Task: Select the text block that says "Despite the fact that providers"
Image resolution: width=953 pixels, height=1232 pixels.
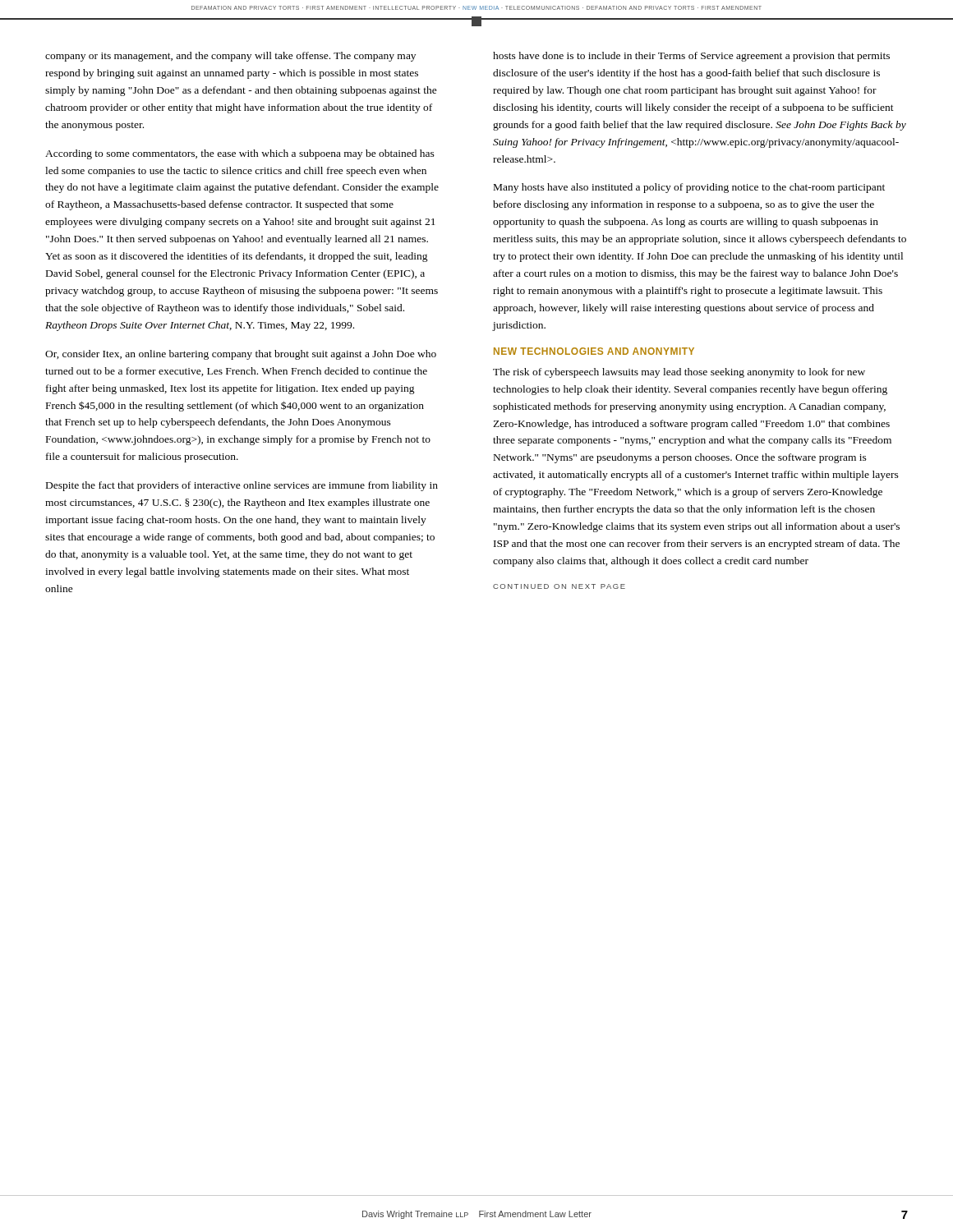Action: pyautogui.click(x=242, y=537)
